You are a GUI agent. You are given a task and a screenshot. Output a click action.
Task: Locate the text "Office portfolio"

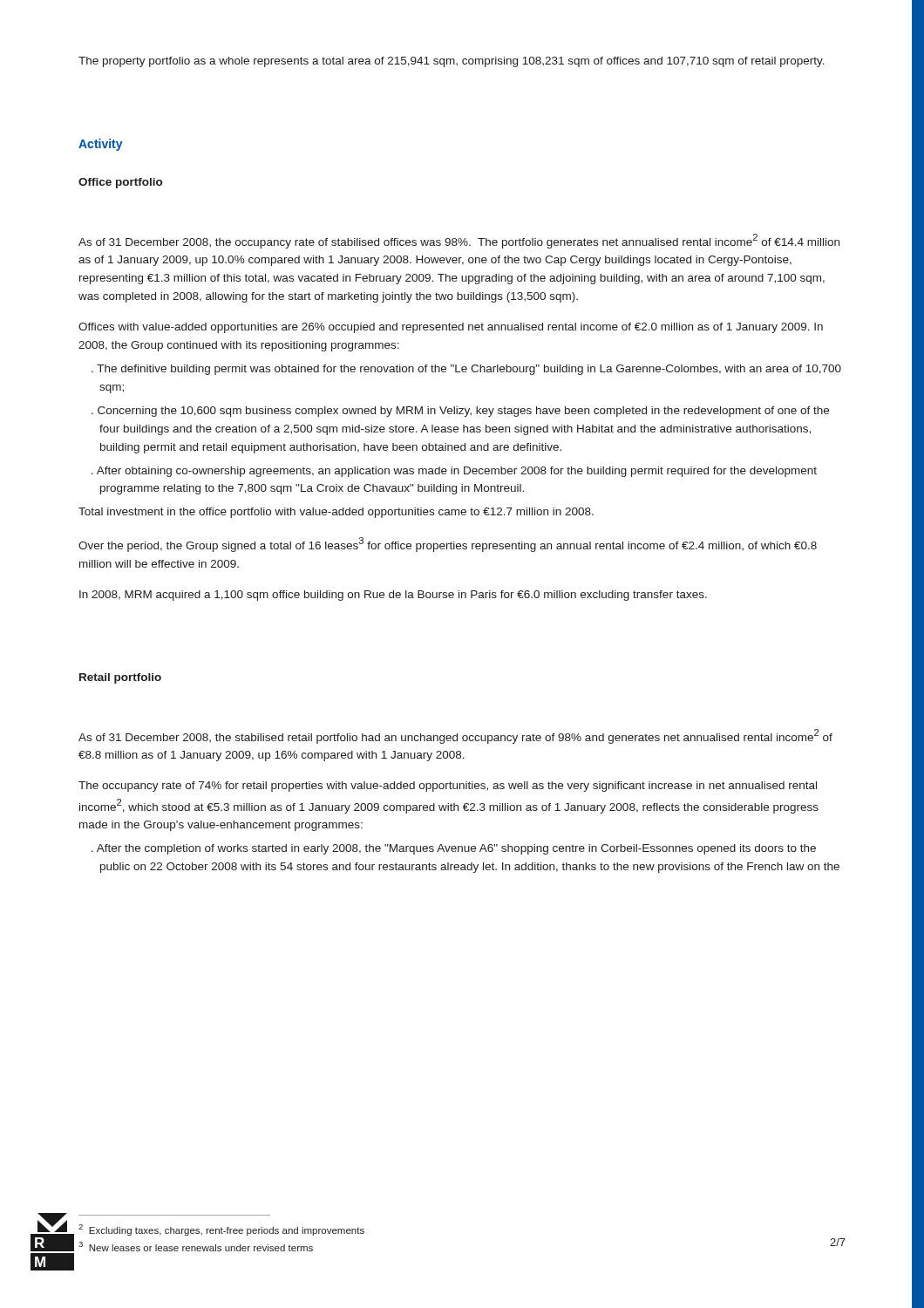[121, 182]
